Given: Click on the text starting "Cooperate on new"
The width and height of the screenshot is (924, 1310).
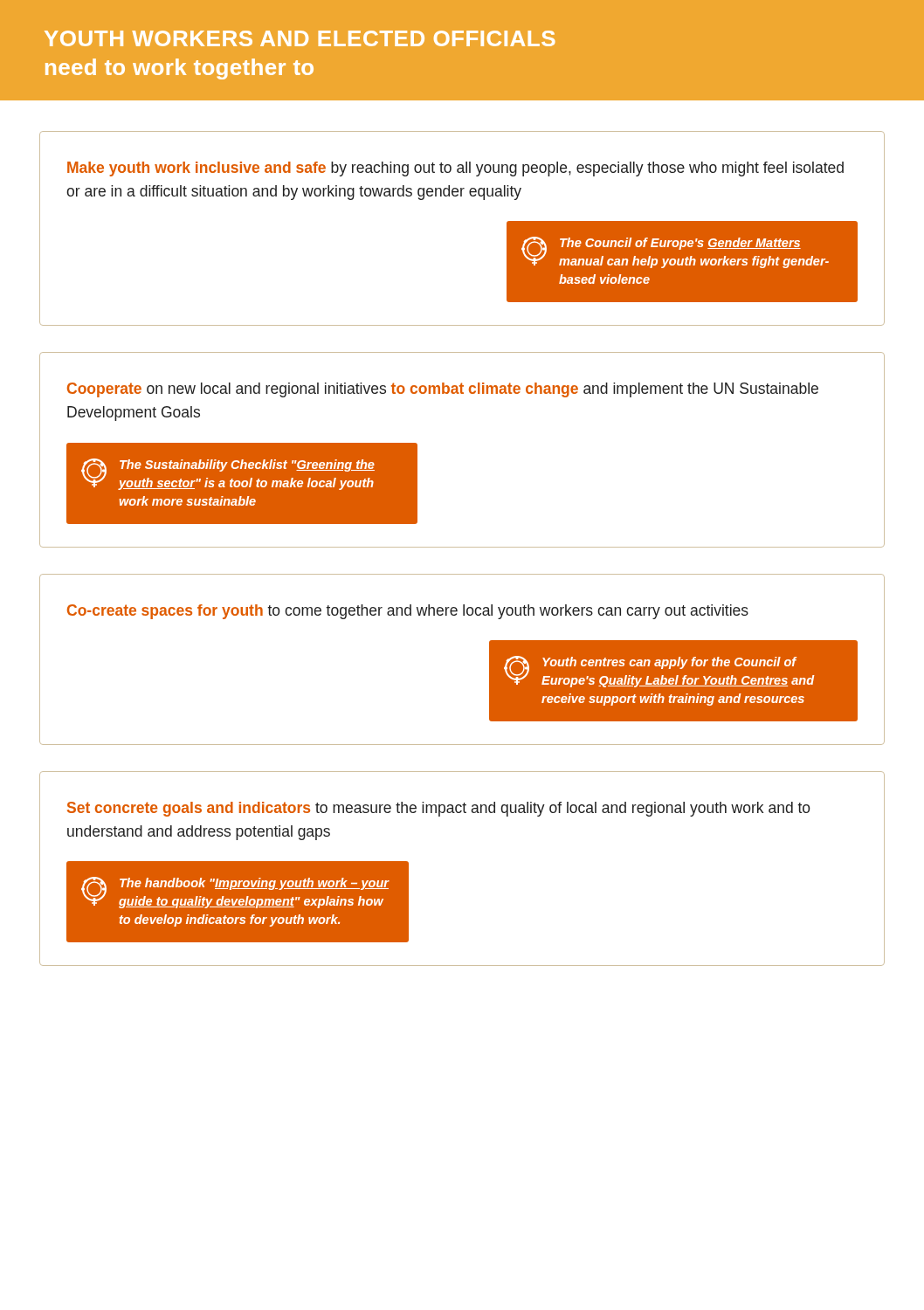Looking at the screenshot, I should [x=443, y=390].
